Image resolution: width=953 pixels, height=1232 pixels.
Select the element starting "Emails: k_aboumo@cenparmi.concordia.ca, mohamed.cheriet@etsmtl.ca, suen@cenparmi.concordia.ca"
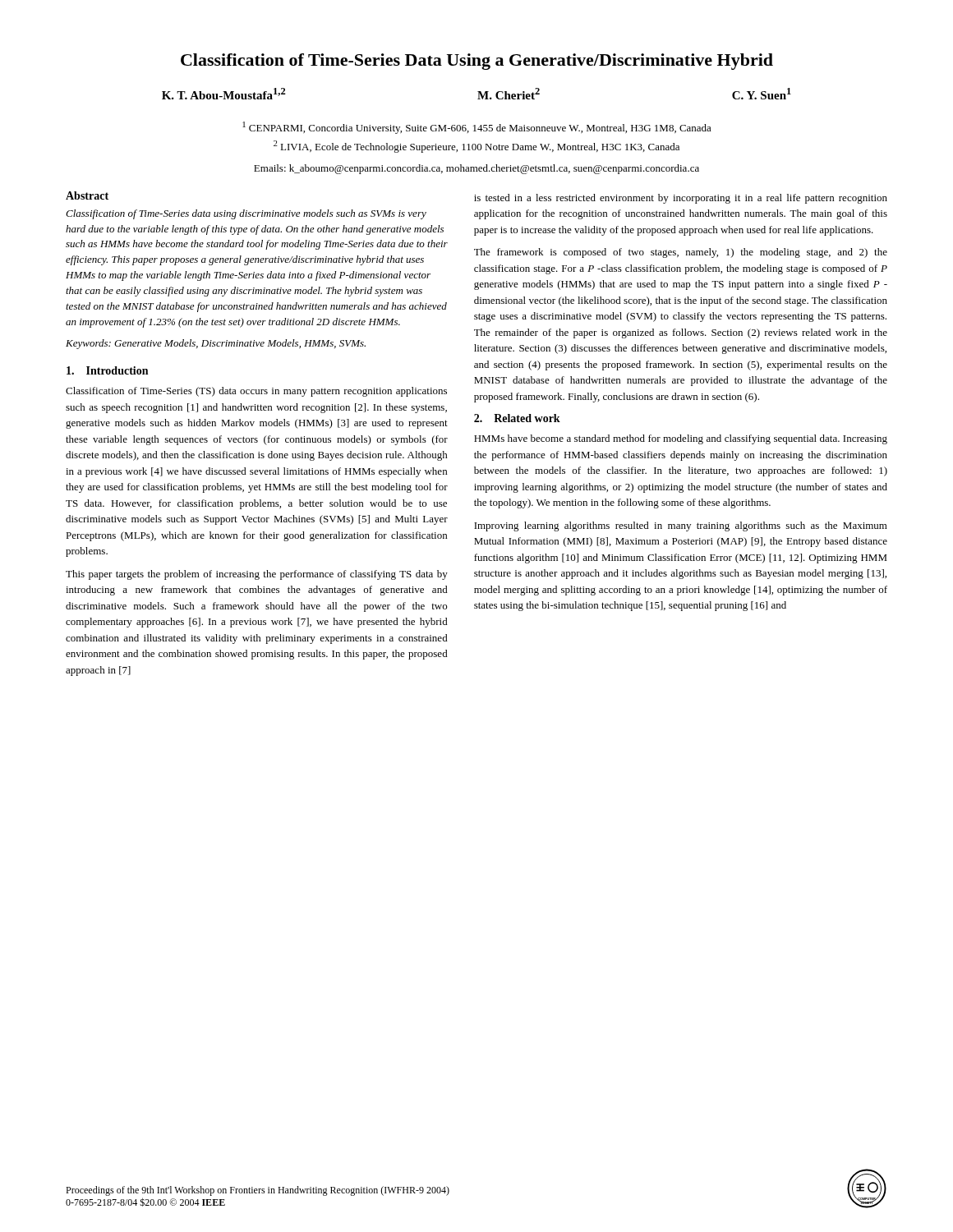click(476, 168)
